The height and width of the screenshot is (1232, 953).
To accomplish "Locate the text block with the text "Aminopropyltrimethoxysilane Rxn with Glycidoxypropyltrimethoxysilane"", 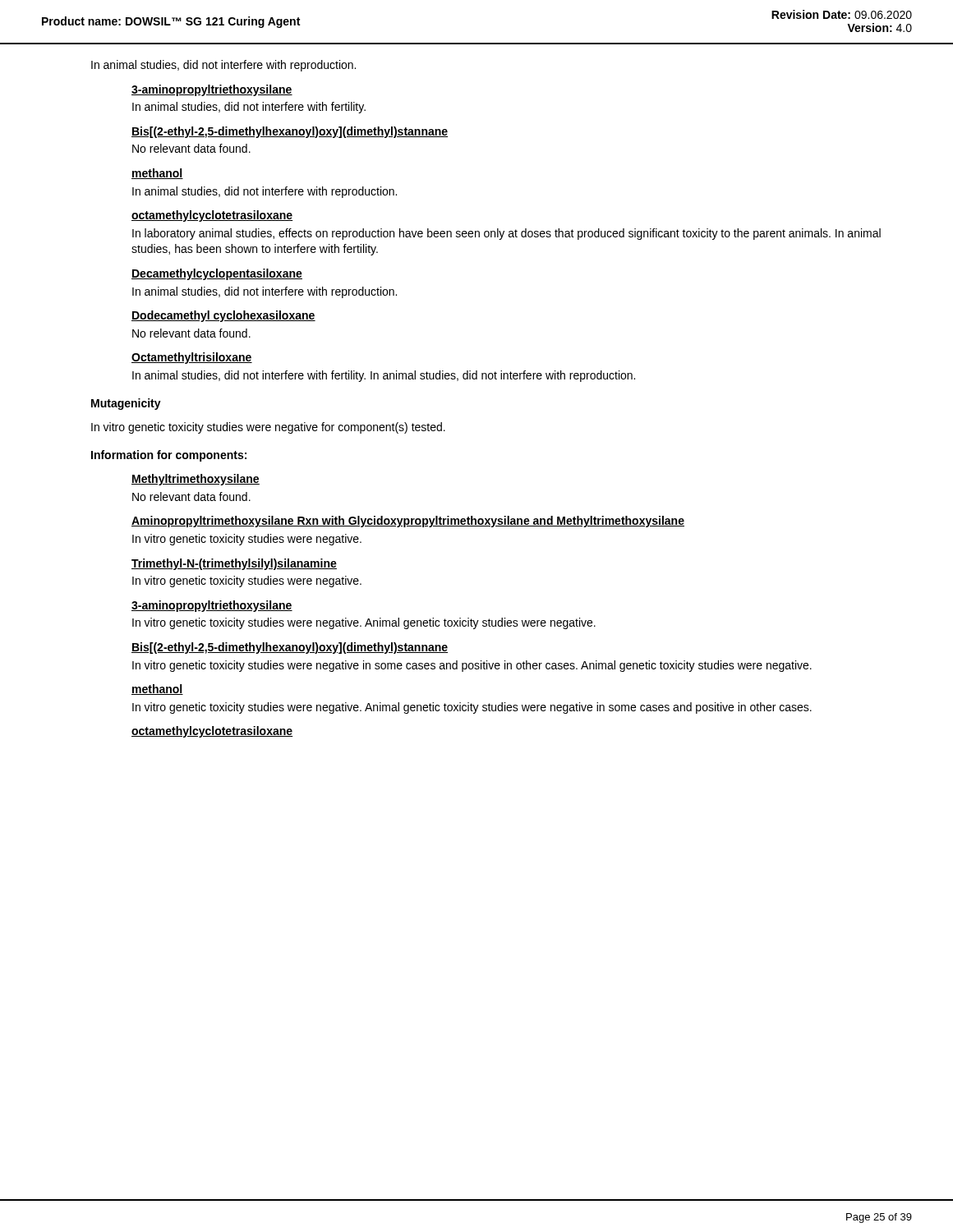I will click(518, 530).
